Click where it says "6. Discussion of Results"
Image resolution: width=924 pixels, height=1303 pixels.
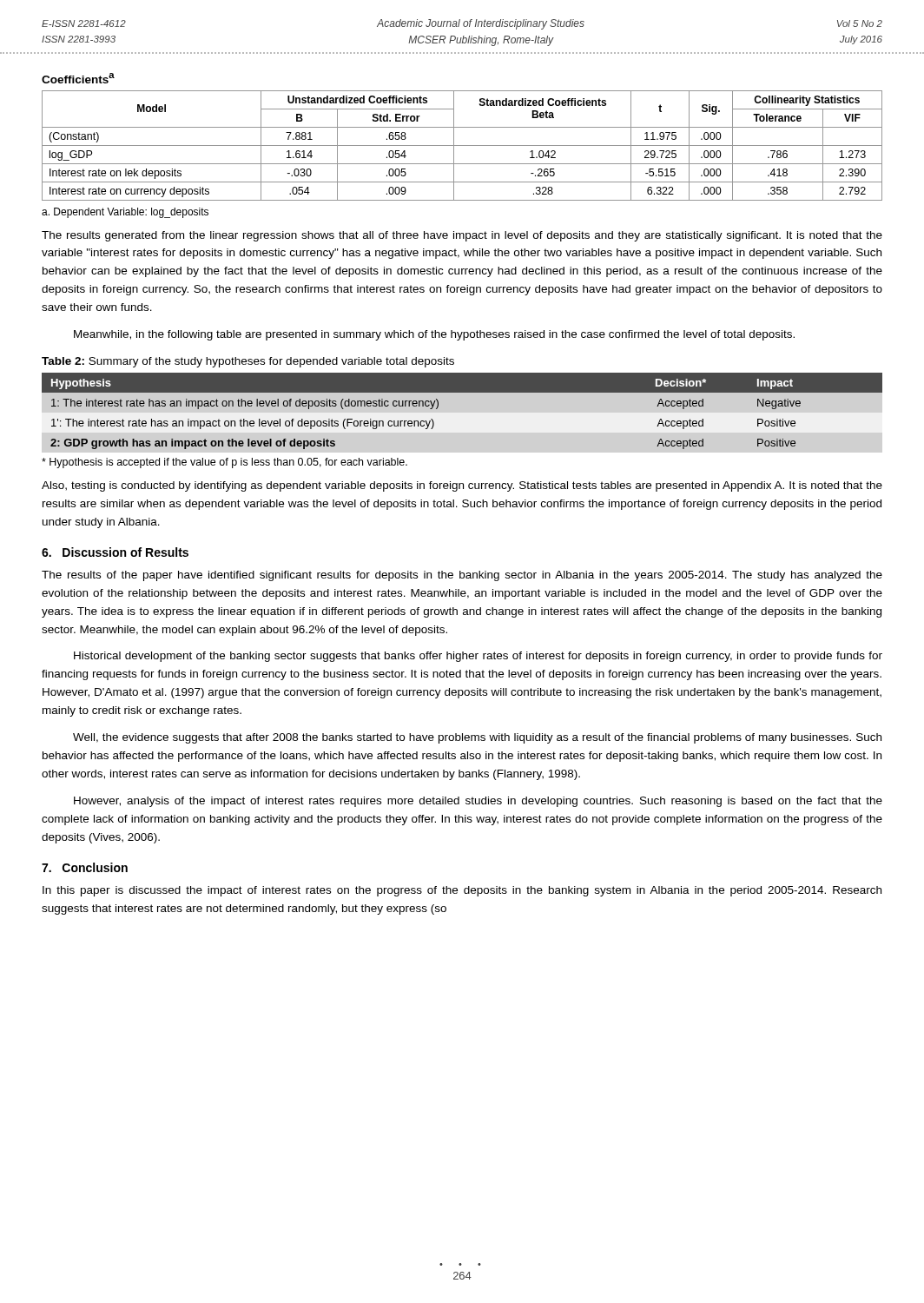coord(115,552)
